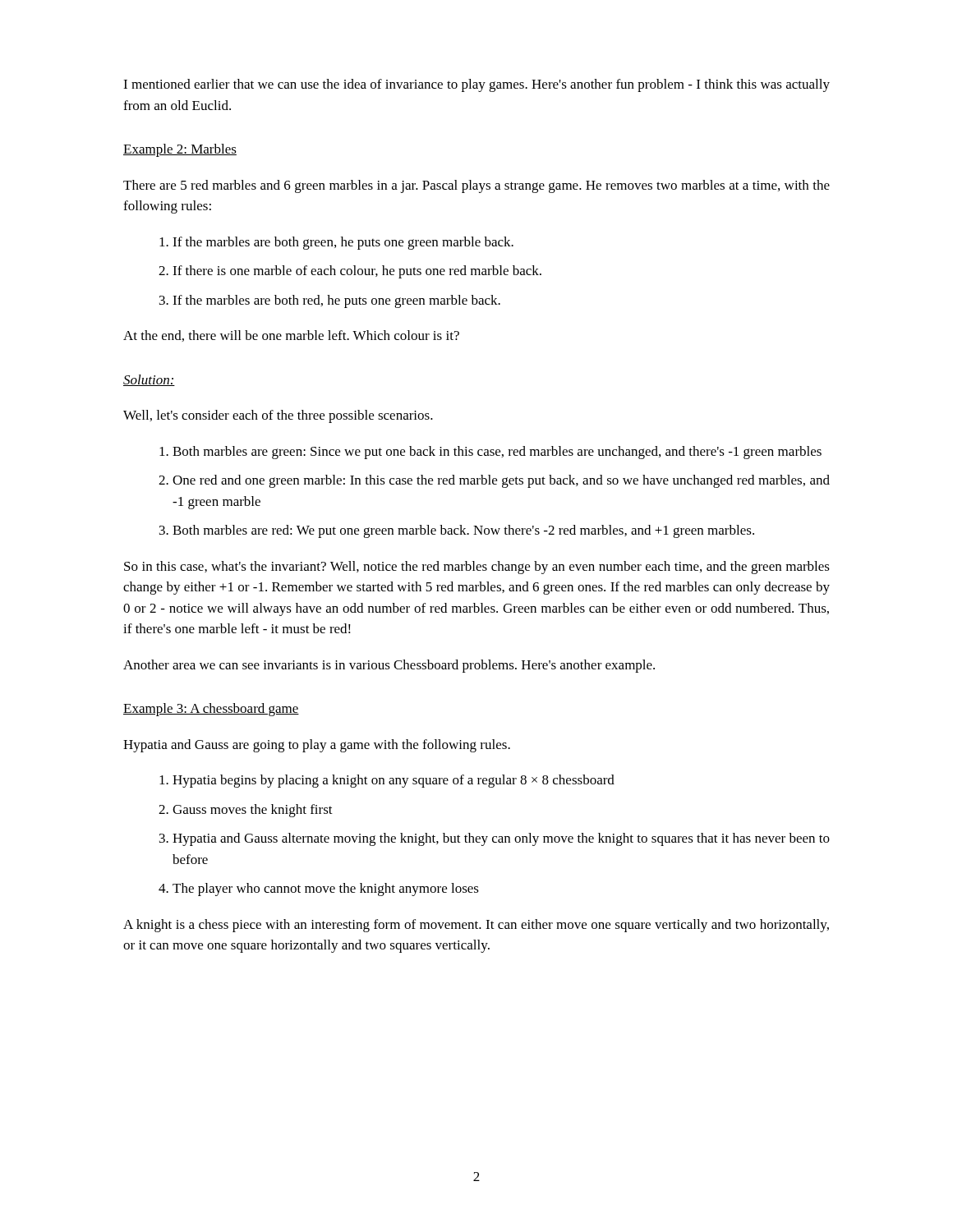The image size is (953, 1232).
Task: Find the block on this page that starts "Both marbles are red:"
Action: pyautogui.click(x=464, y=530)
